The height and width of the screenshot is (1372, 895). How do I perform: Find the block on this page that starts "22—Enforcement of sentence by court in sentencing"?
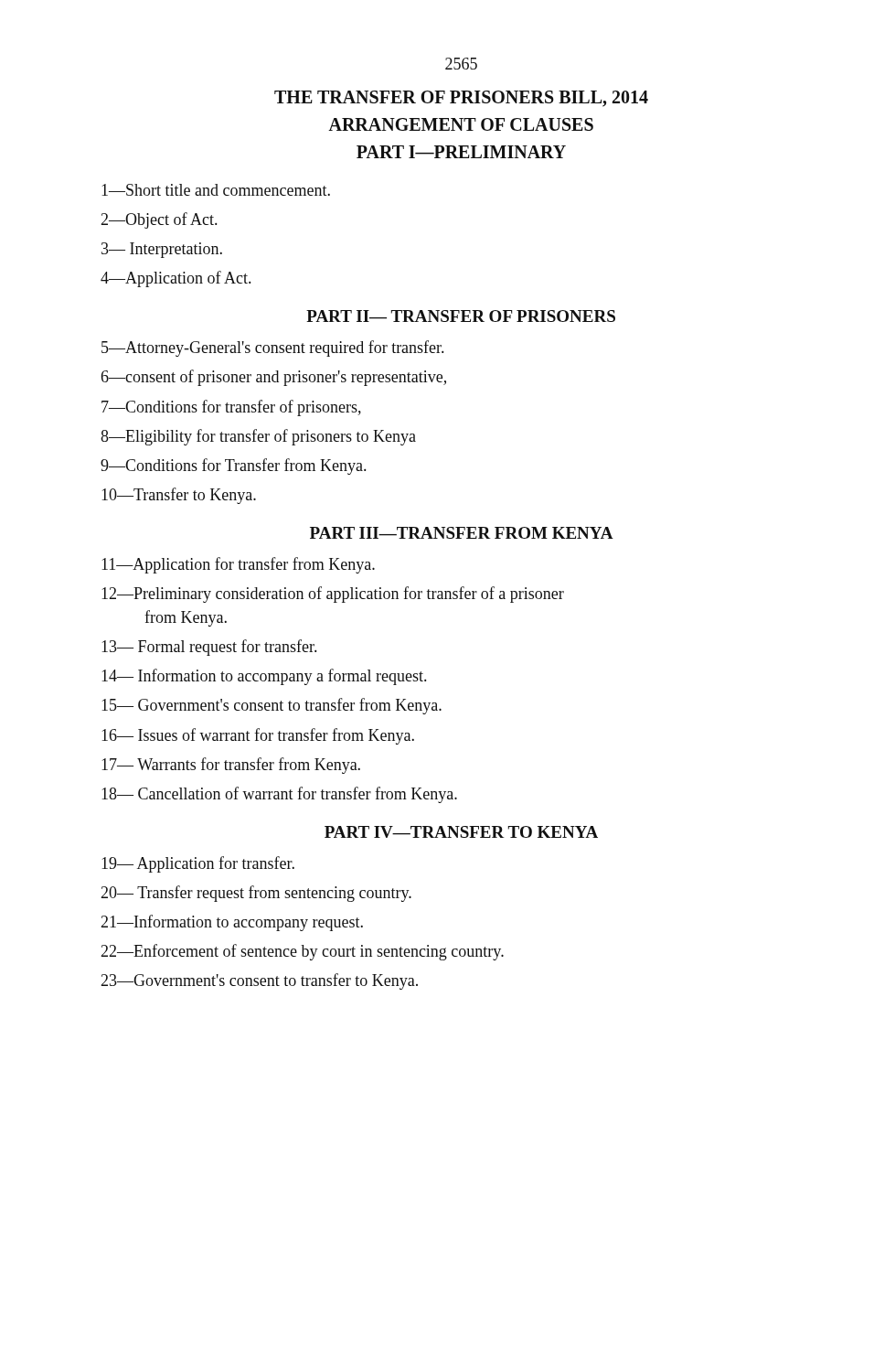coord(302,951)
